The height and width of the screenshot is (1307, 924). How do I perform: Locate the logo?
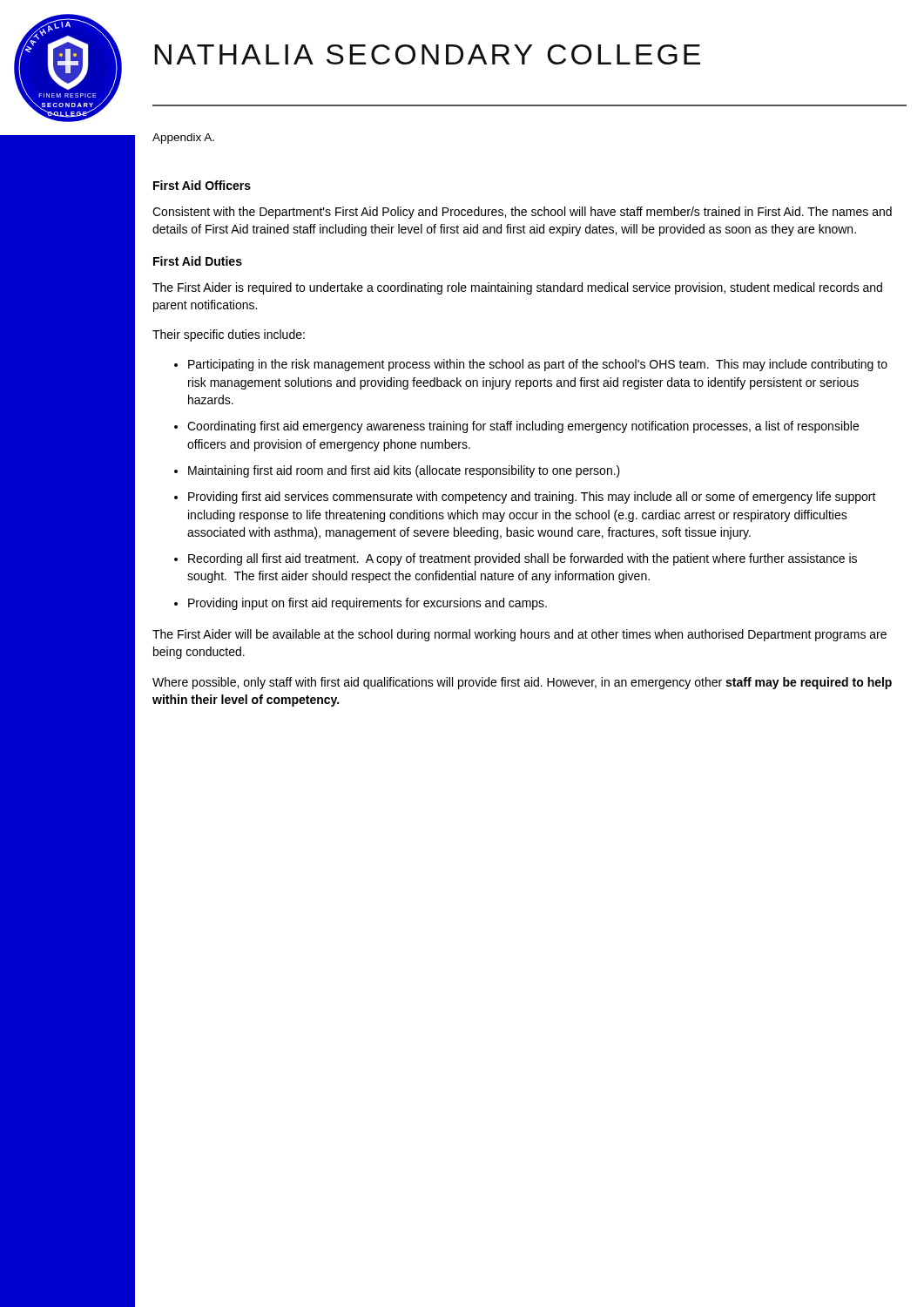click(x=67, y=68)
